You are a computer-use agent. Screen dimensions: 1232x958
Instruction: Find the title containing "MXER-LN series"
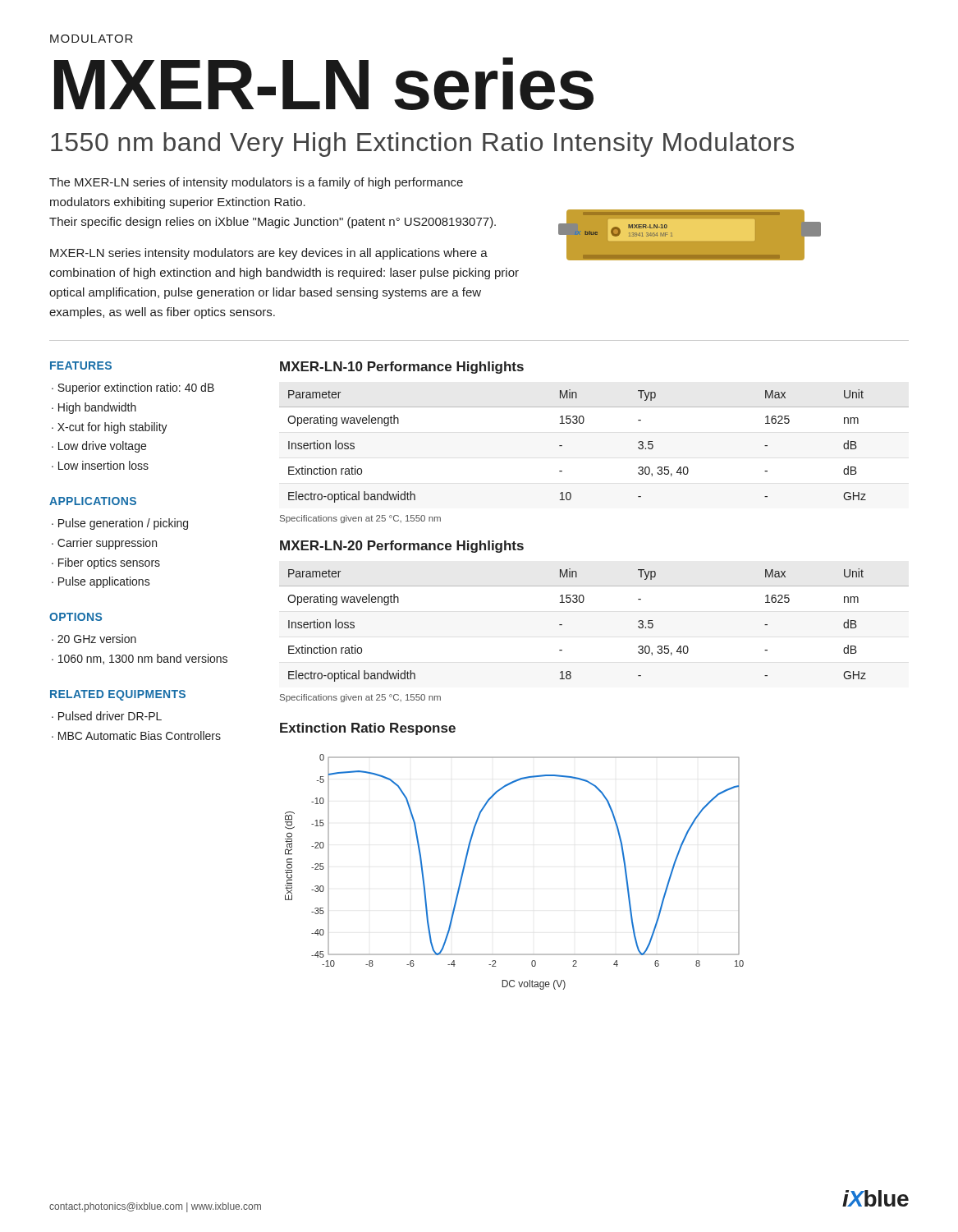point(323,85)
